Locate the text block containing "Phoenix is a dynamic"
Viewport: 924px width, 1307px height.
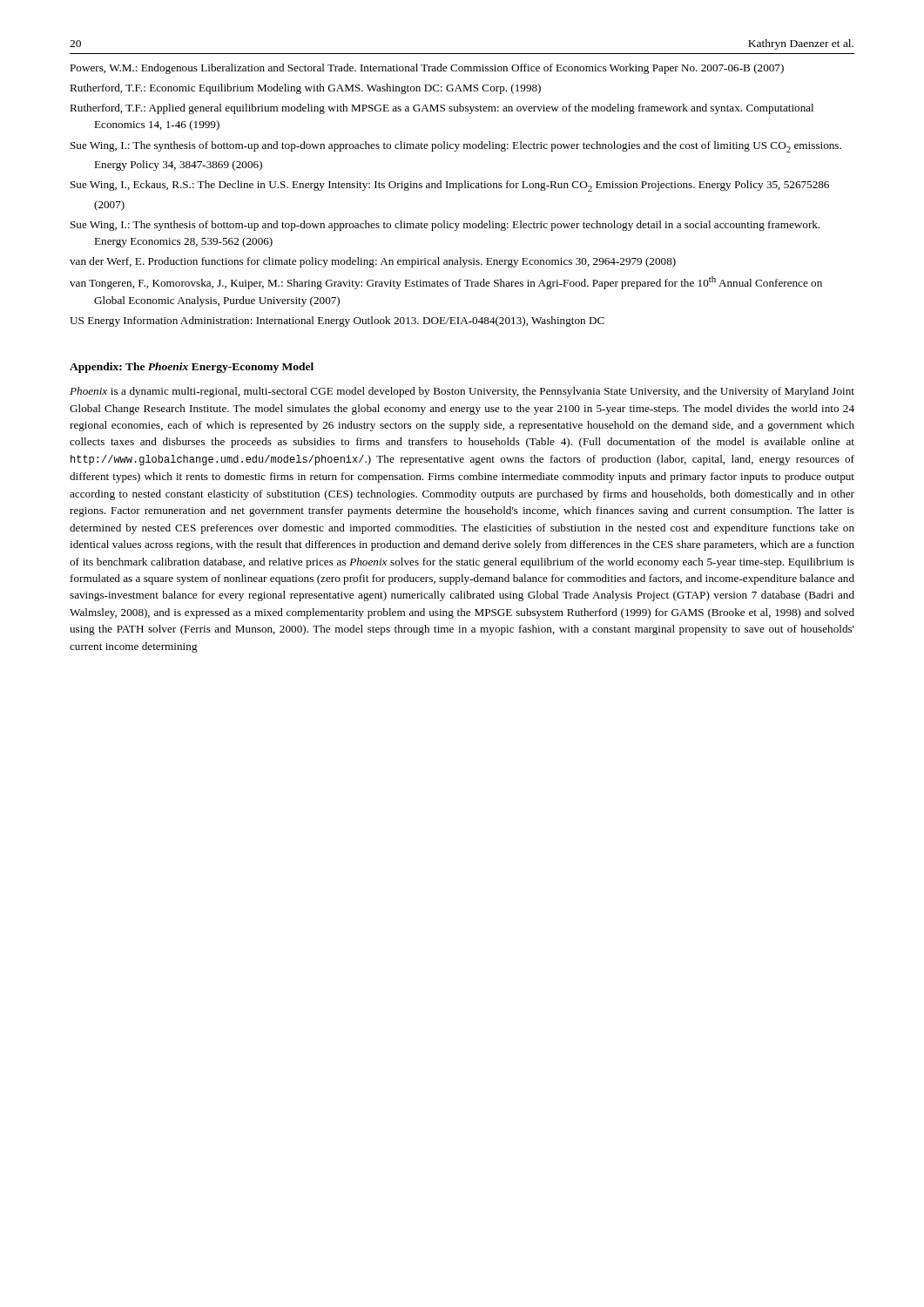coord(462,518)
